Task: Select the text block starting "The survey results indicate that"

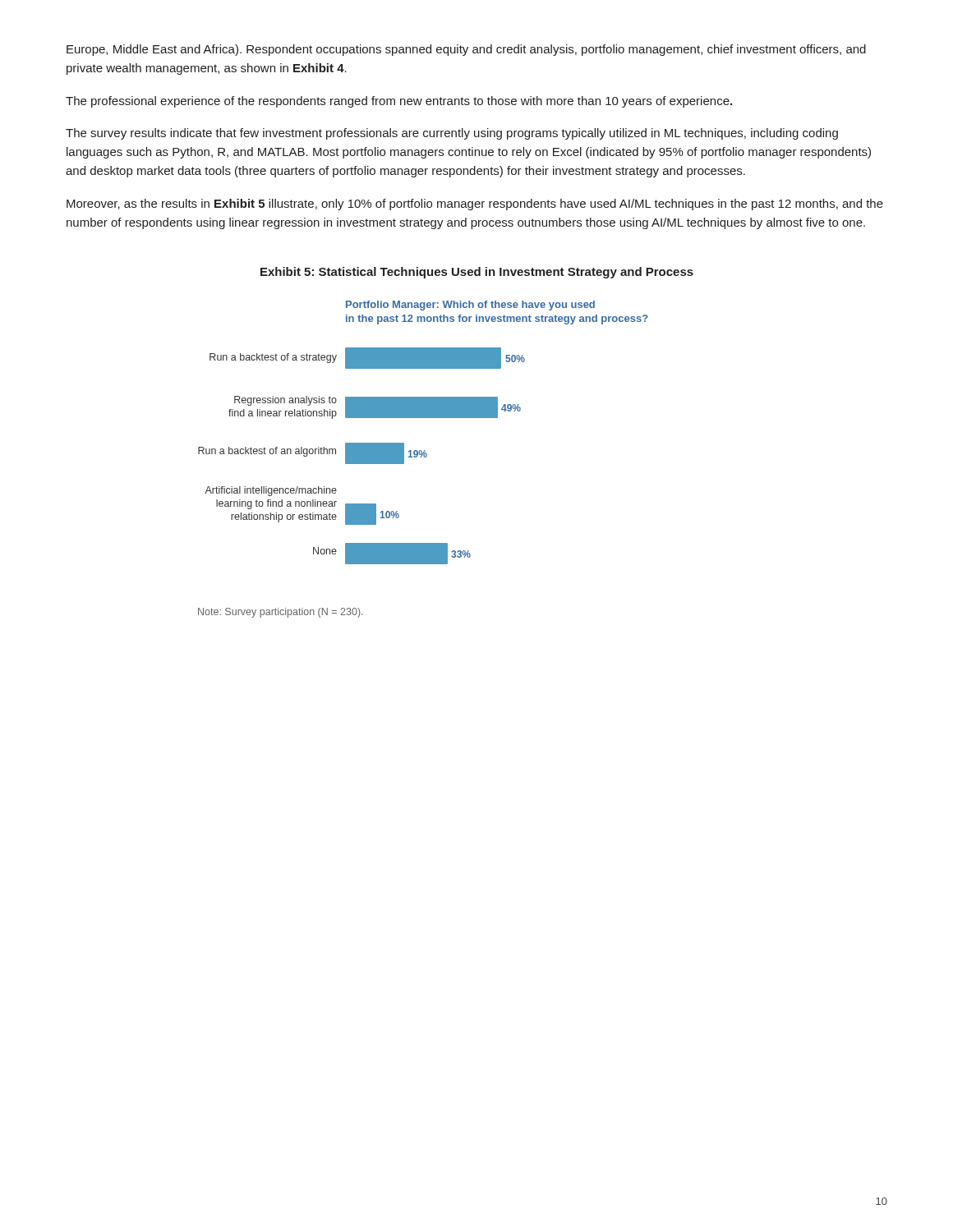Action: click(469, 152)
